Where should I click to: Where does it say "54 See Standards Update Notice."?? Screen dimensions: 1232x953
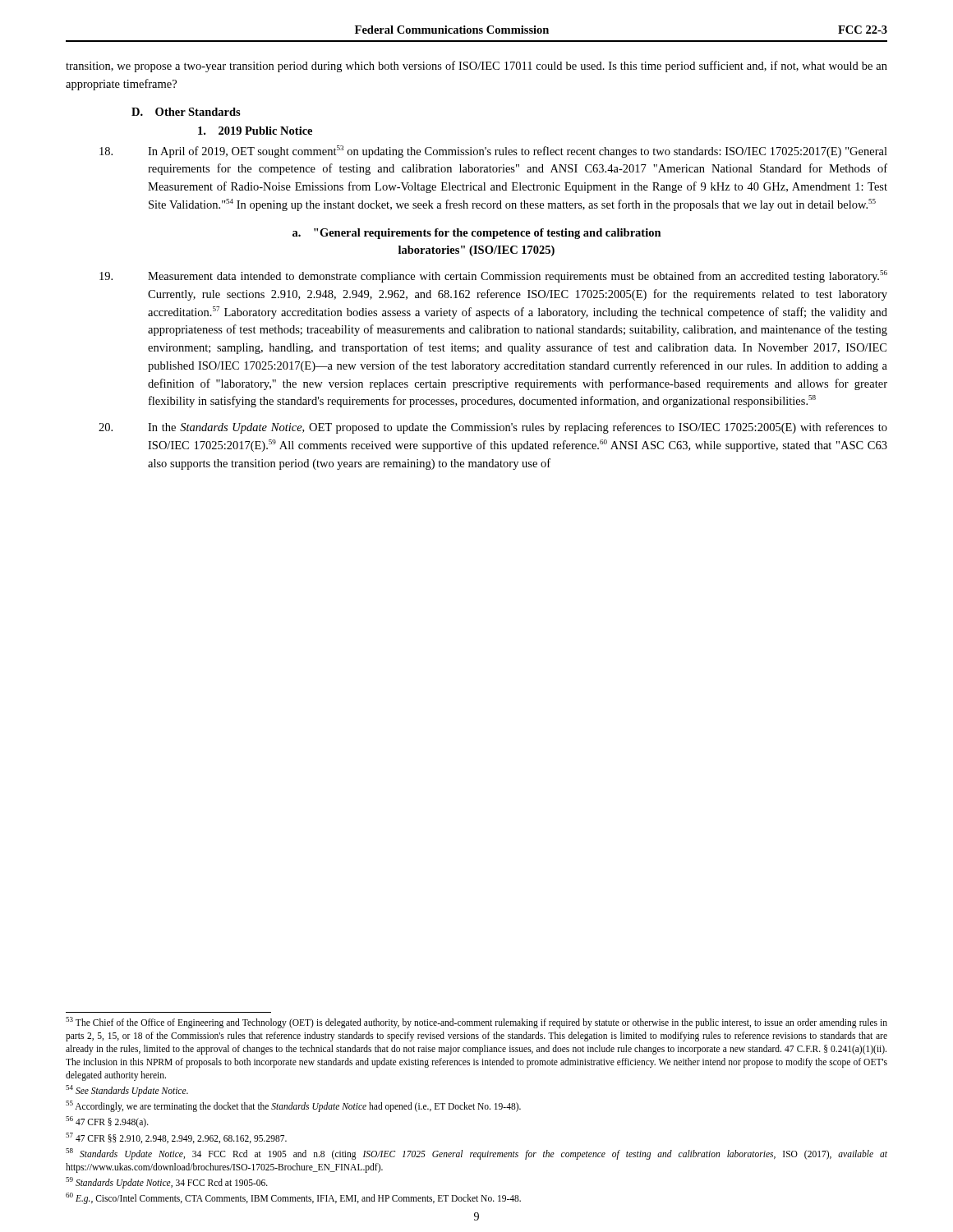(127, 1090)
